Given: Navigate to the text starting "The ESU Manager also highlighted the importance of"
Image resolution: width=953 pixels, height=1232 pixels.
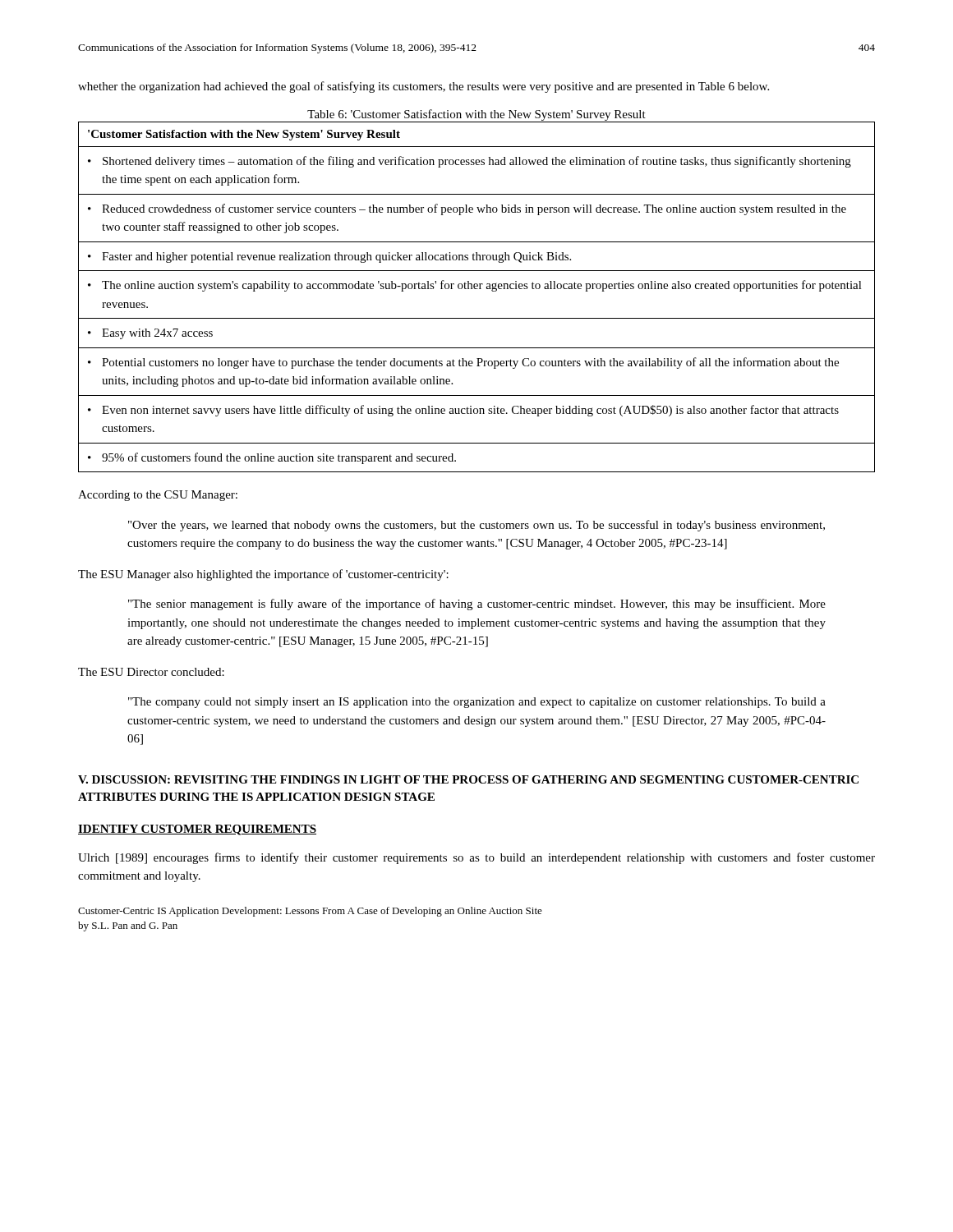Looking at the screenshot, I should coord(263,575).
